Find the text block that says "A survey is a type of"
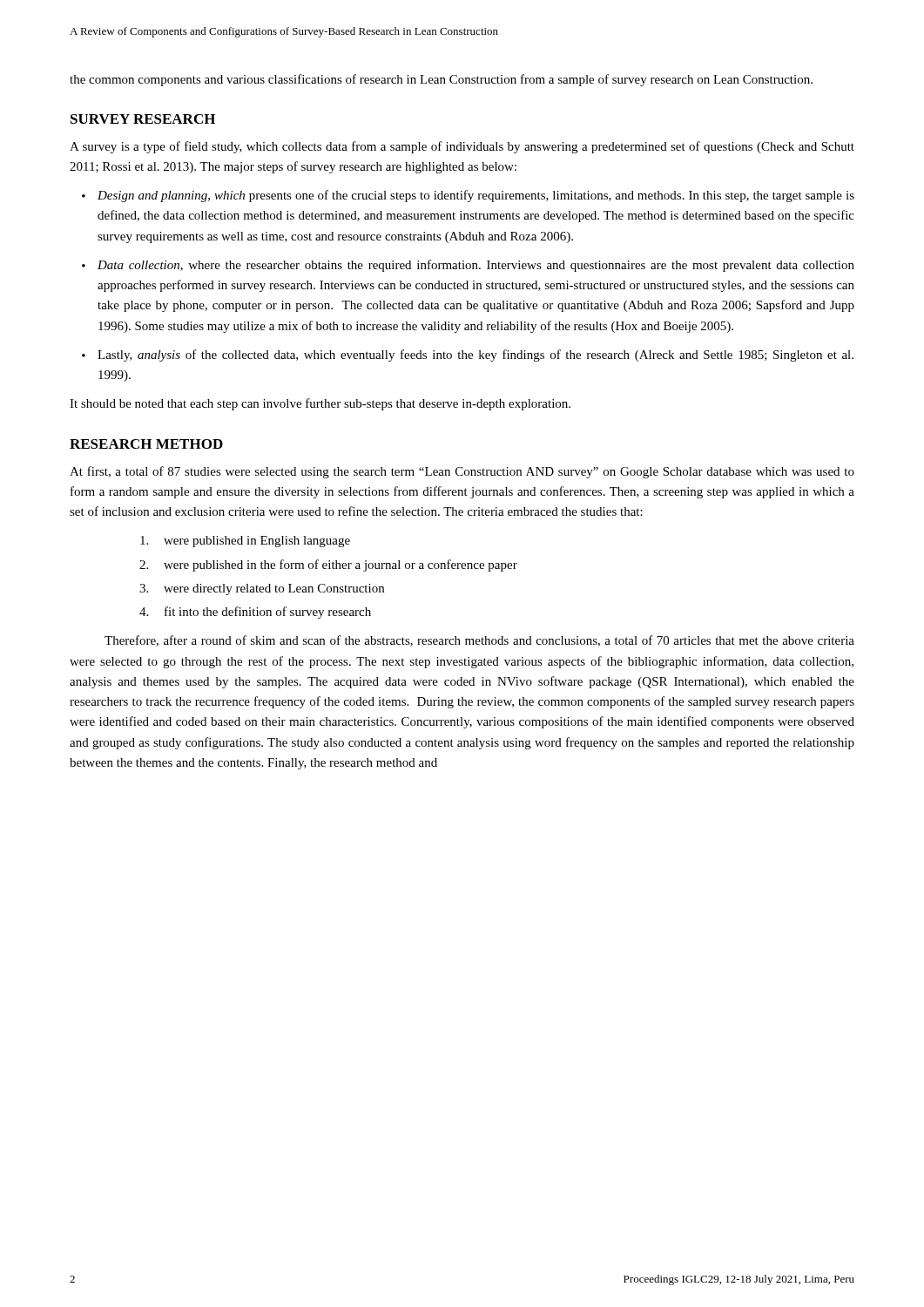Viewport: 924px width, 1307px height. click(x=462, y=156)
